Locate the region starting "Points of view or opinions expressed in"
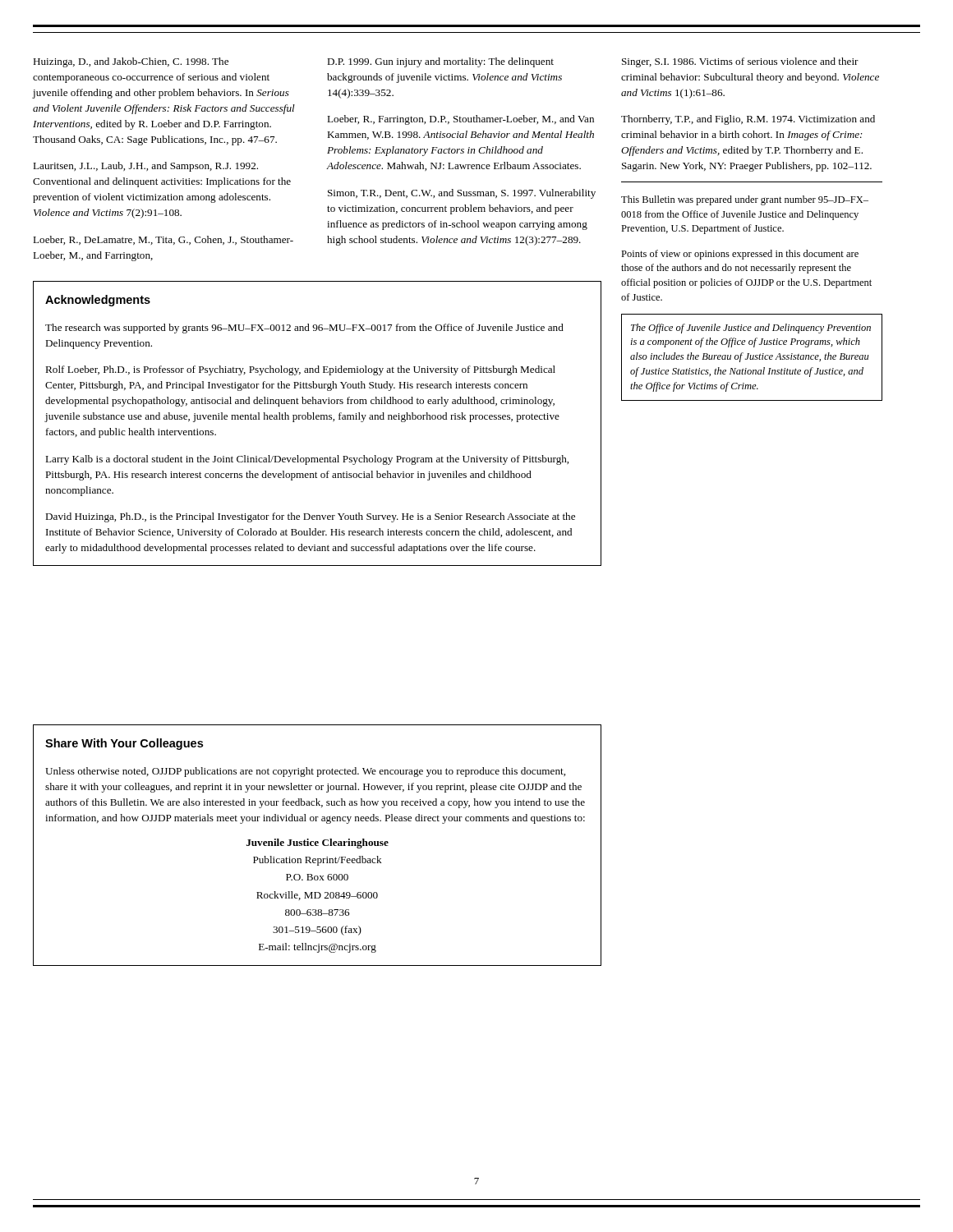The height and width of the screenshot is (1232, 953). pos(752,276)
